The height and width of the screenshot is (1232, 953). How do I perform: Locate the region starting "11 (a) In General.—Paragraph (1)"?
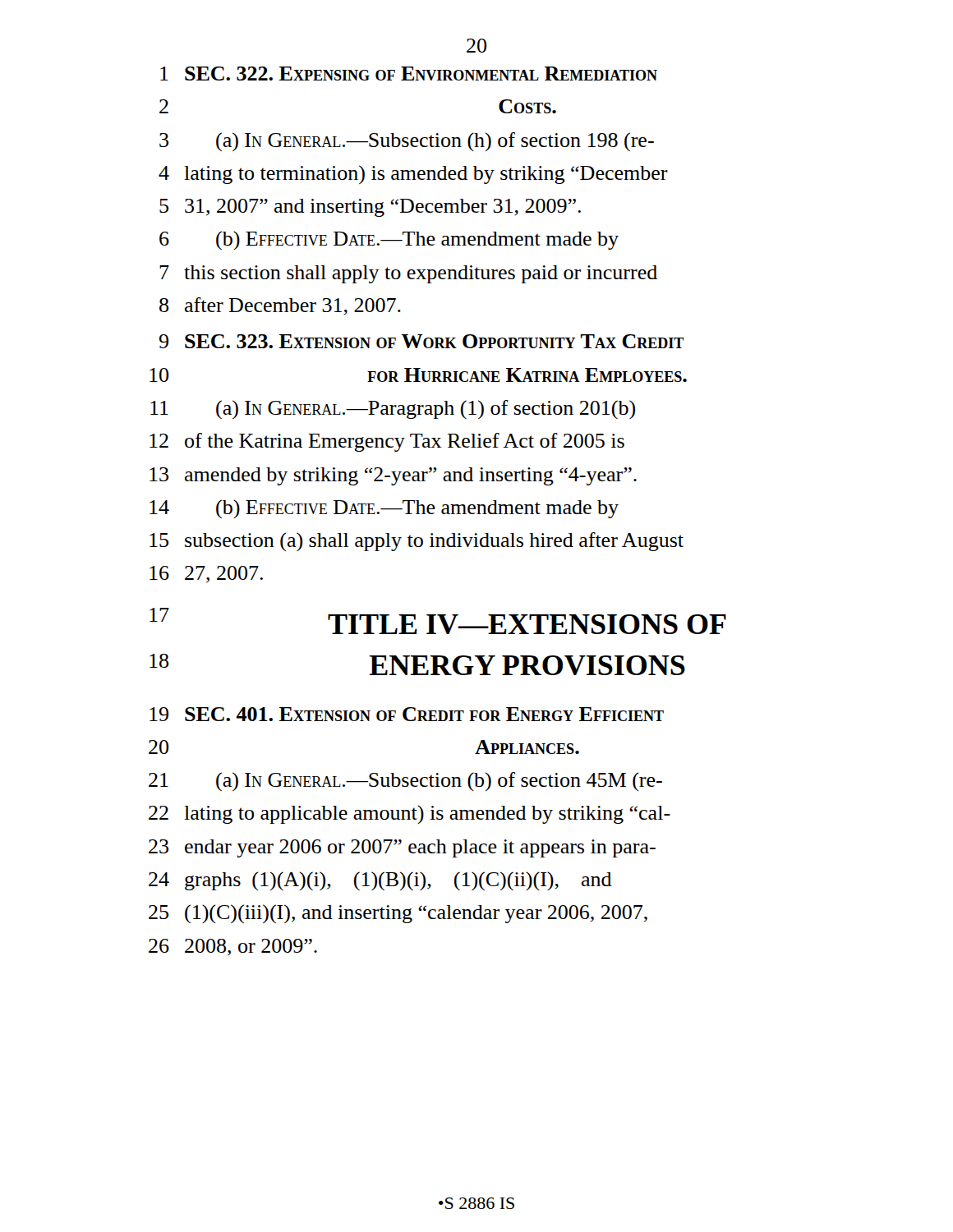[x=496, y=408]
